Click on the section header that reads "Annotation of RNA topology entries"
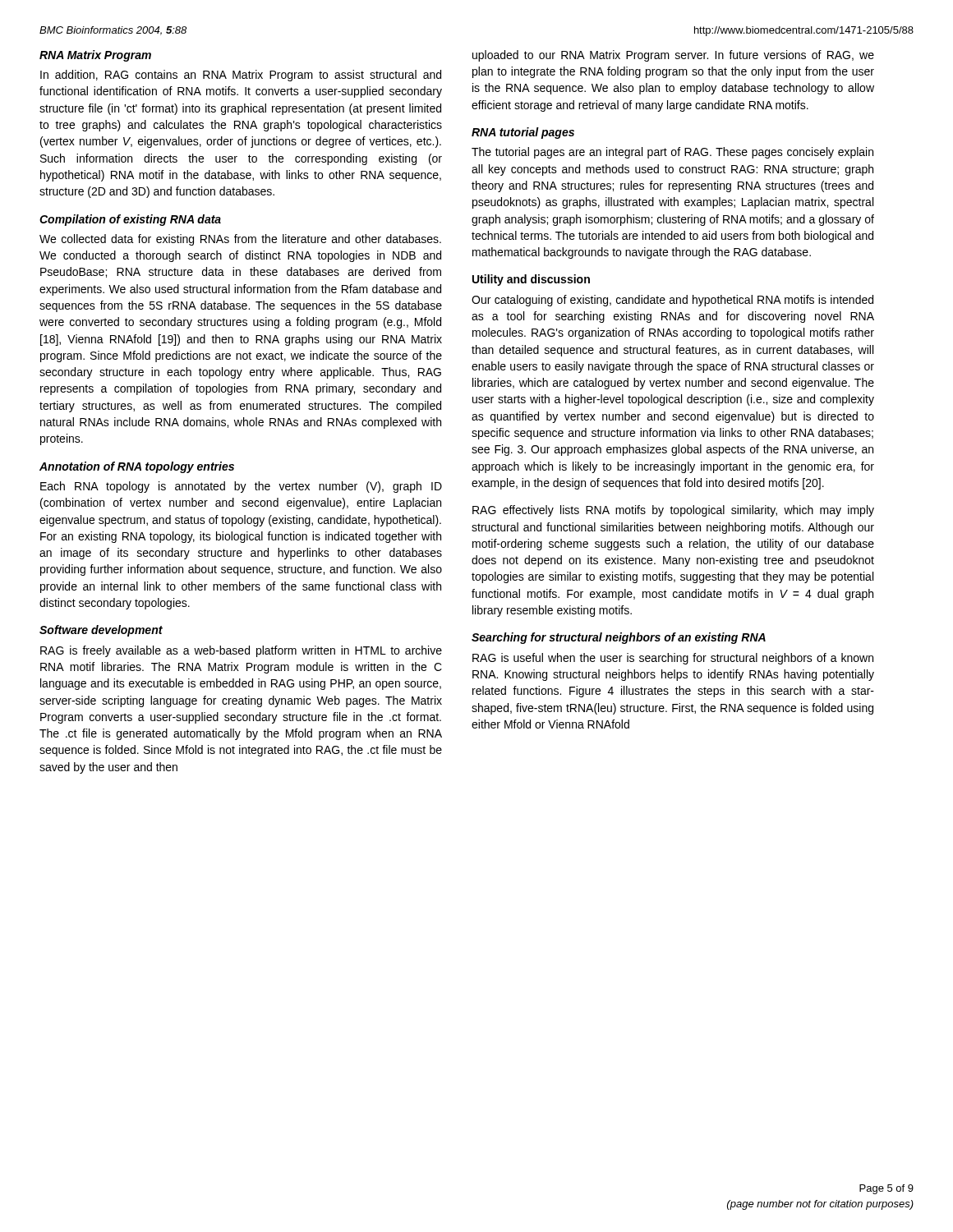 [137, 466]
